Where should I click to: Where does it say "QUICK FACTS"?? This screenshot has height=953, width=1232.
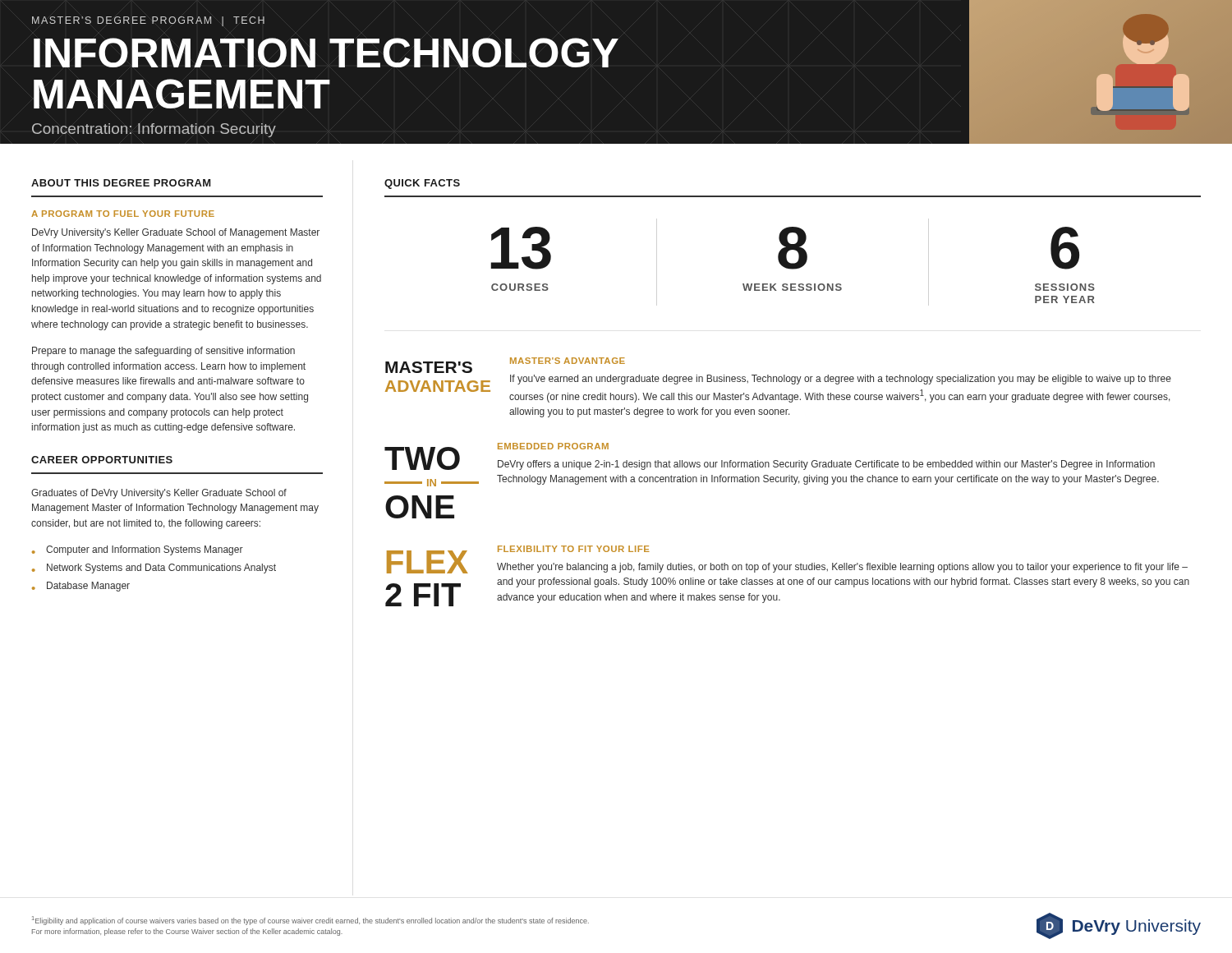[422, 183]
